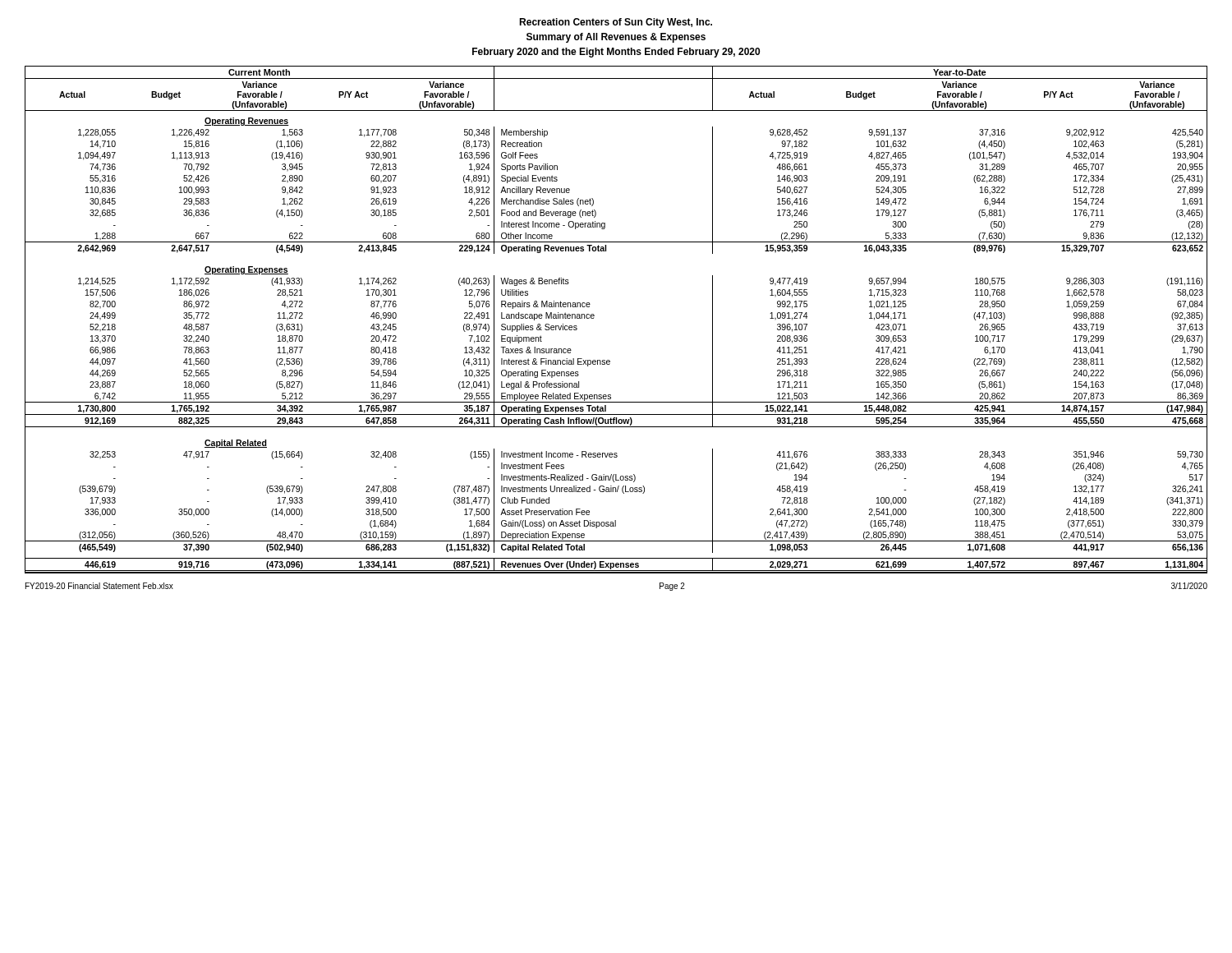Locate the title

pyautogui.click(x=616, y=37)
